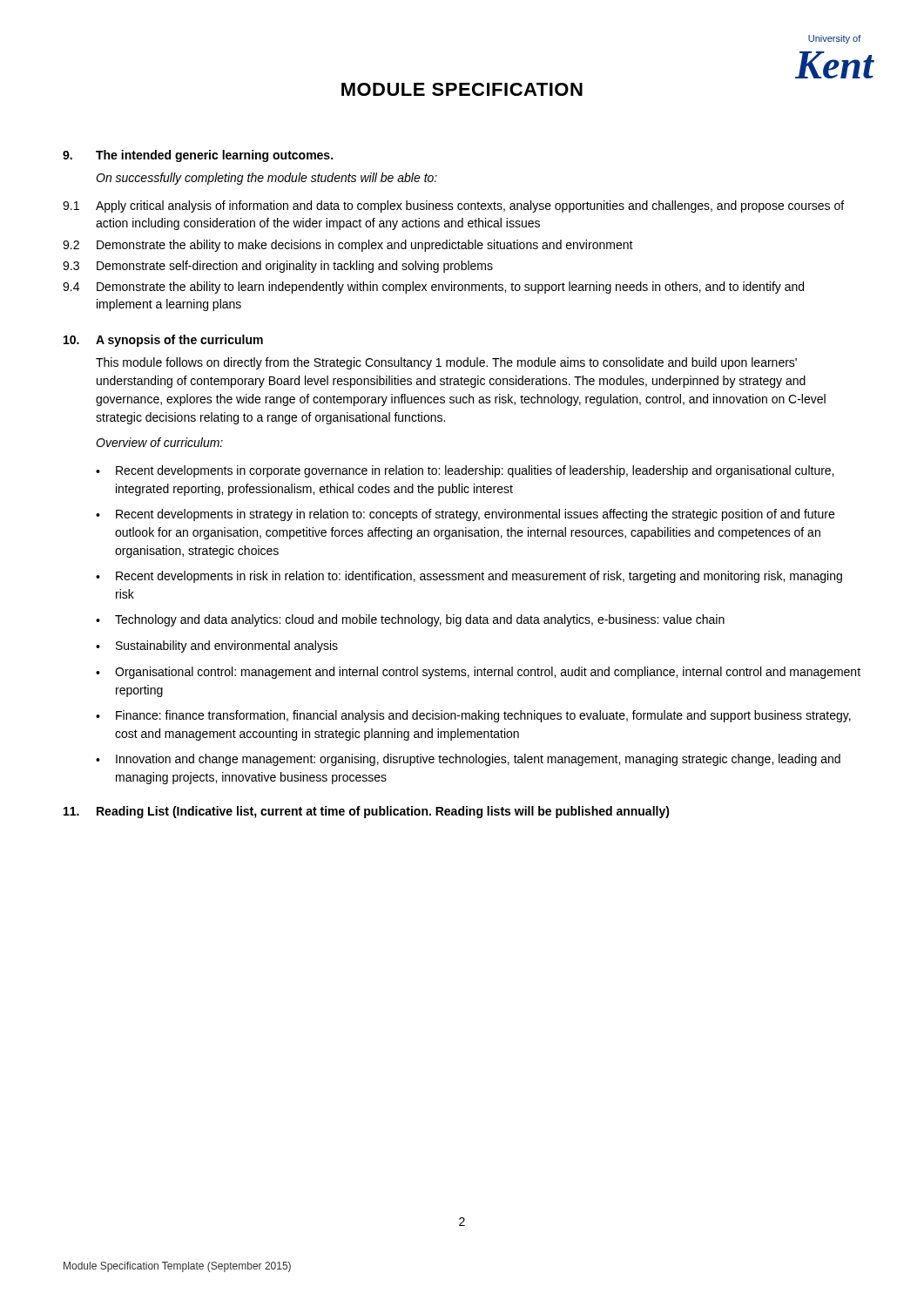Point to the block beginning "On successfully completing the module"
The width and height of the screenshot is (924, 1307).
(x=267, y=178)
